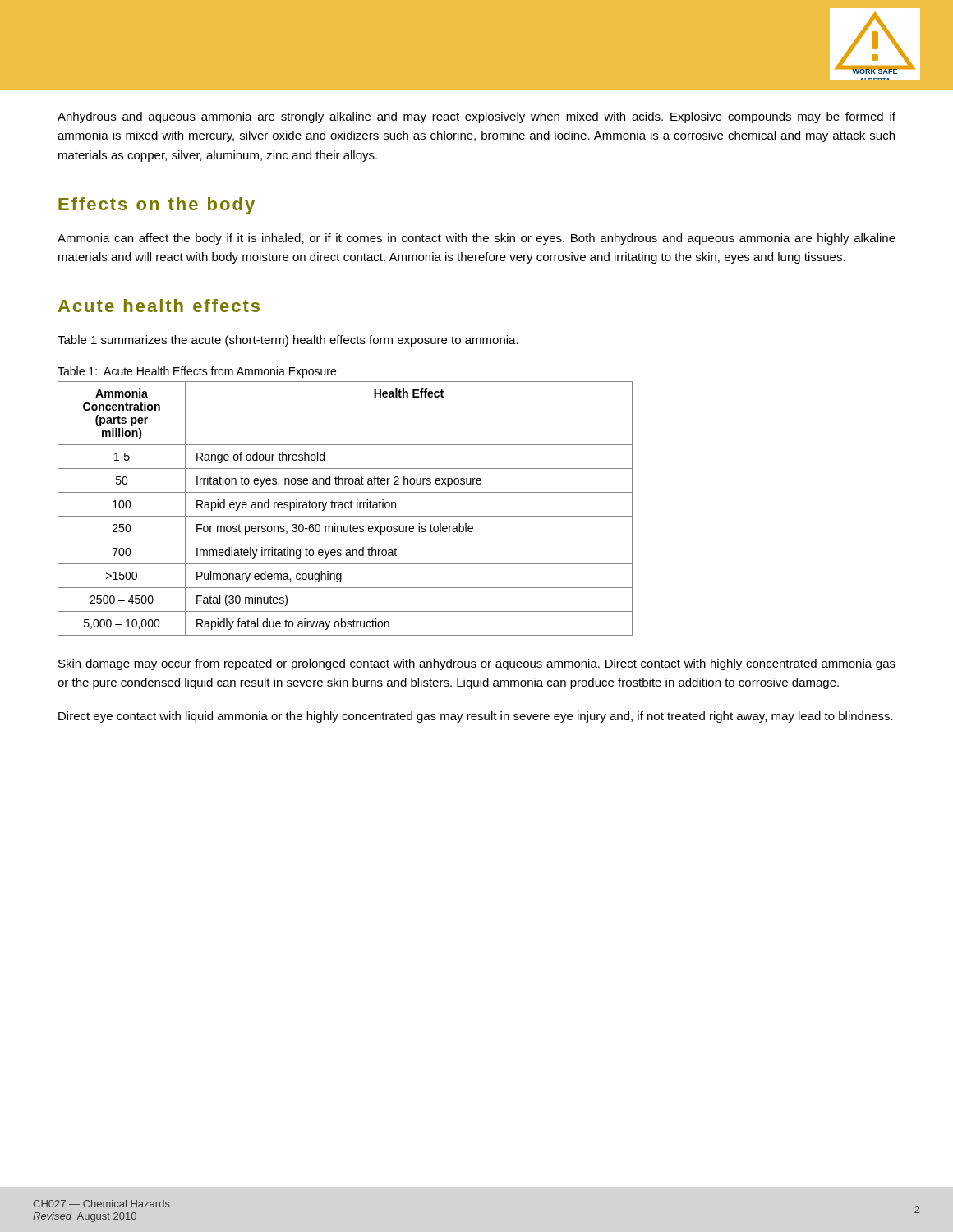953x1232 pixels.
Task: Find "Effects on the body" on this page
Action: [157, 204]
